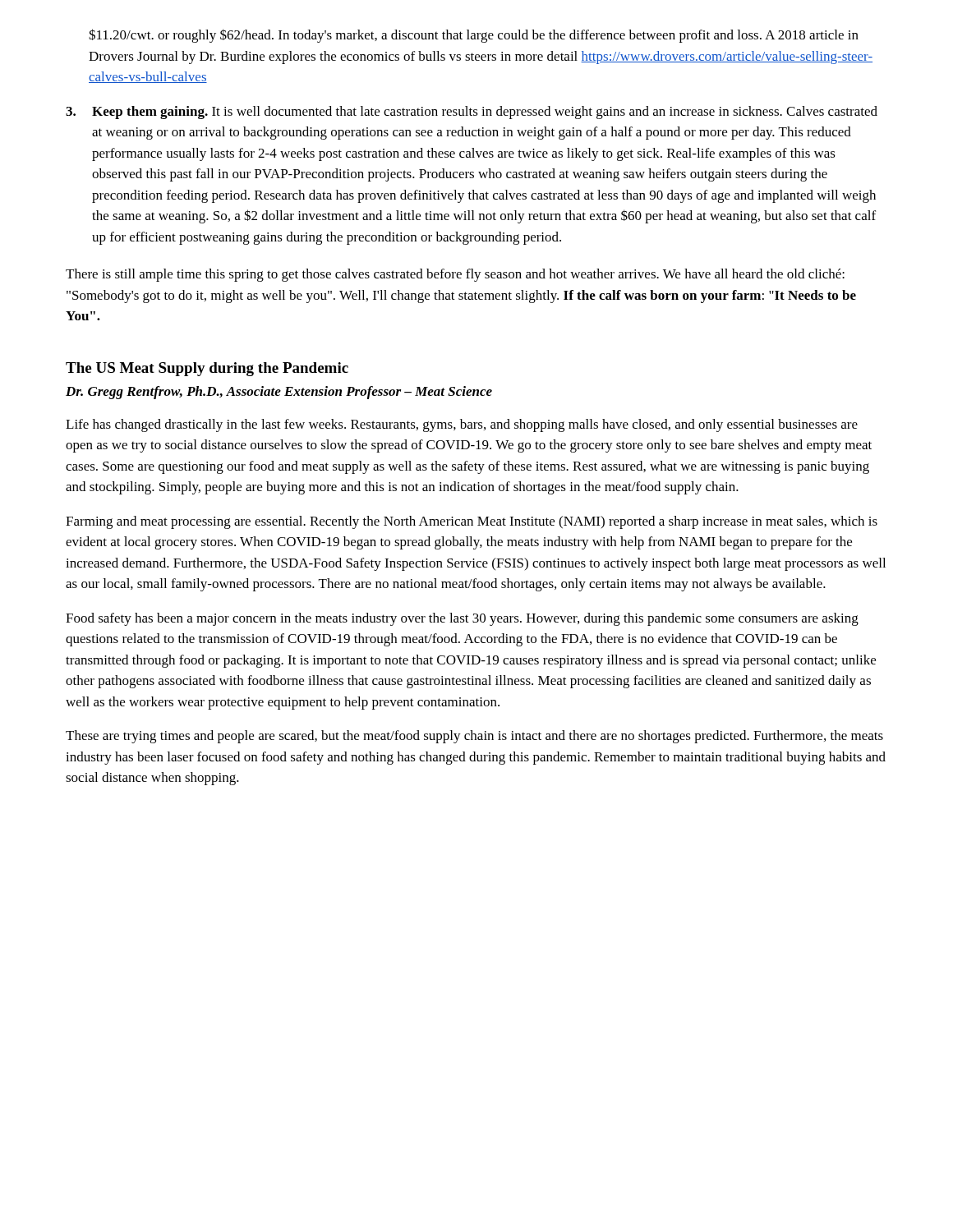Select the passage starting "Farming and meat processing are essential. Recently the"
This screenshot has width=953, height=1232.
tap(476, 552)
